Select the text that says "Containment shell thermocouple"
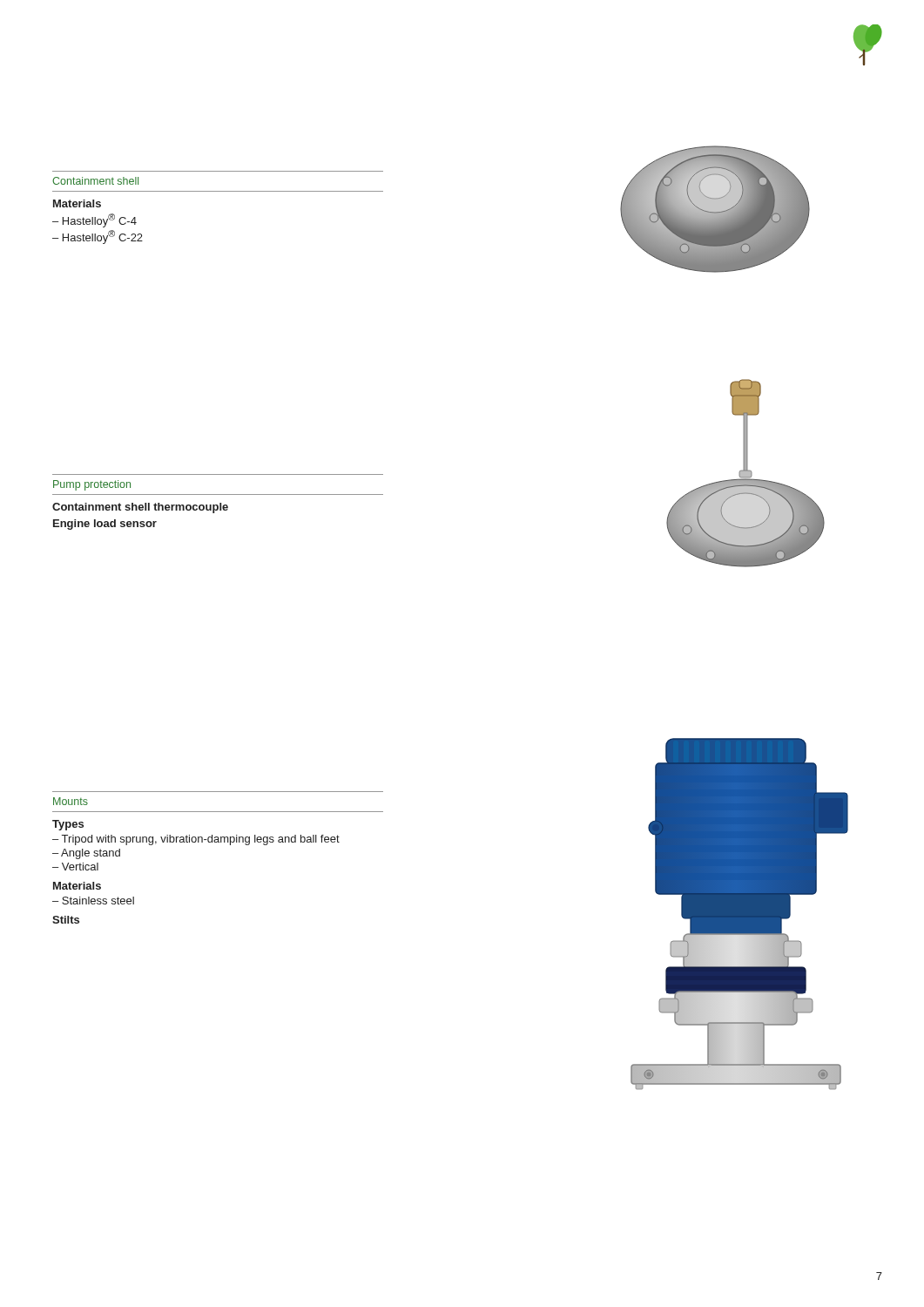924x1307 pixels. pos(140,507)
